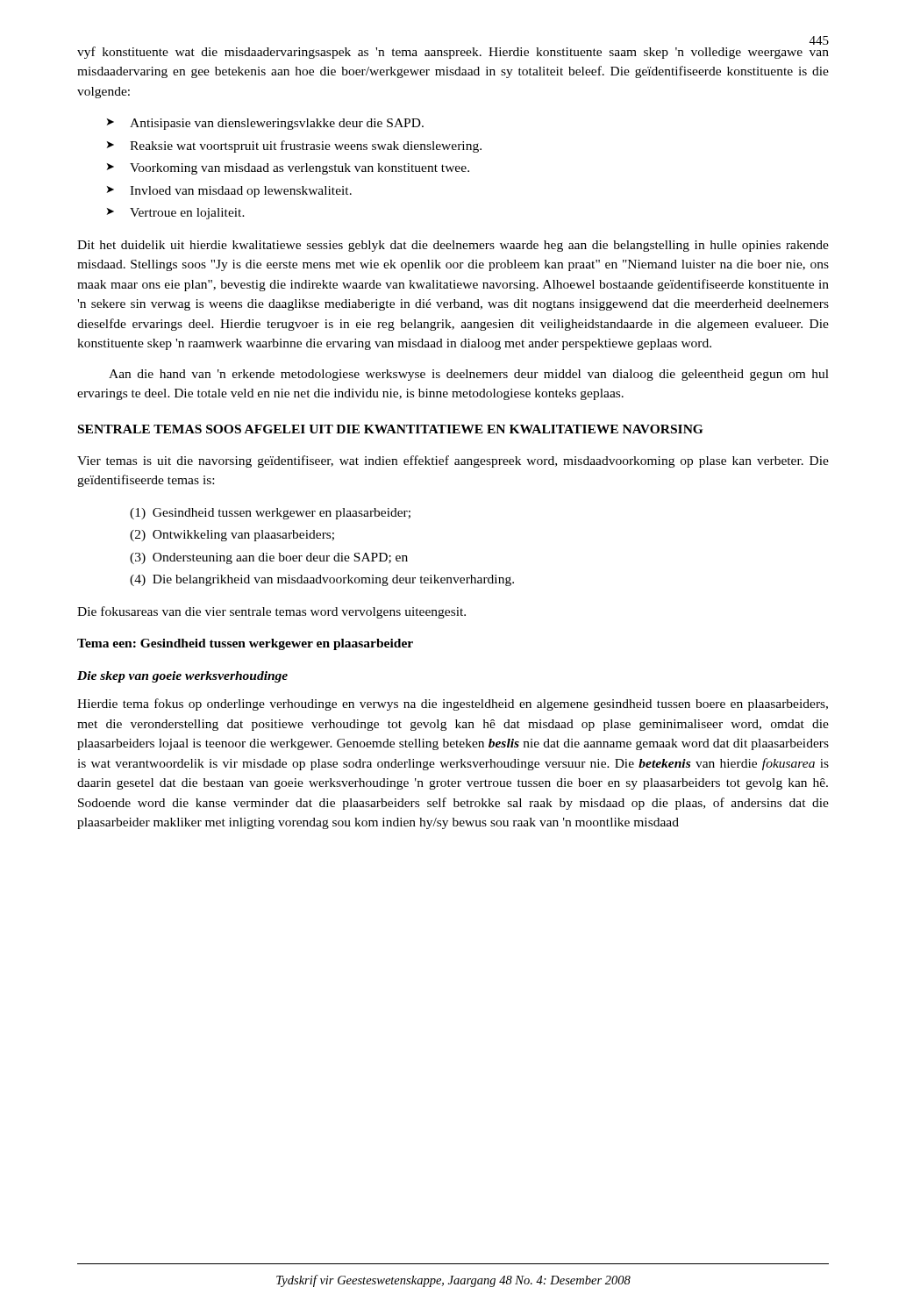Navigate to the element starting "(1) Gesindheid tussen werkgewer en plaasarbeider;"

(271, 512)
